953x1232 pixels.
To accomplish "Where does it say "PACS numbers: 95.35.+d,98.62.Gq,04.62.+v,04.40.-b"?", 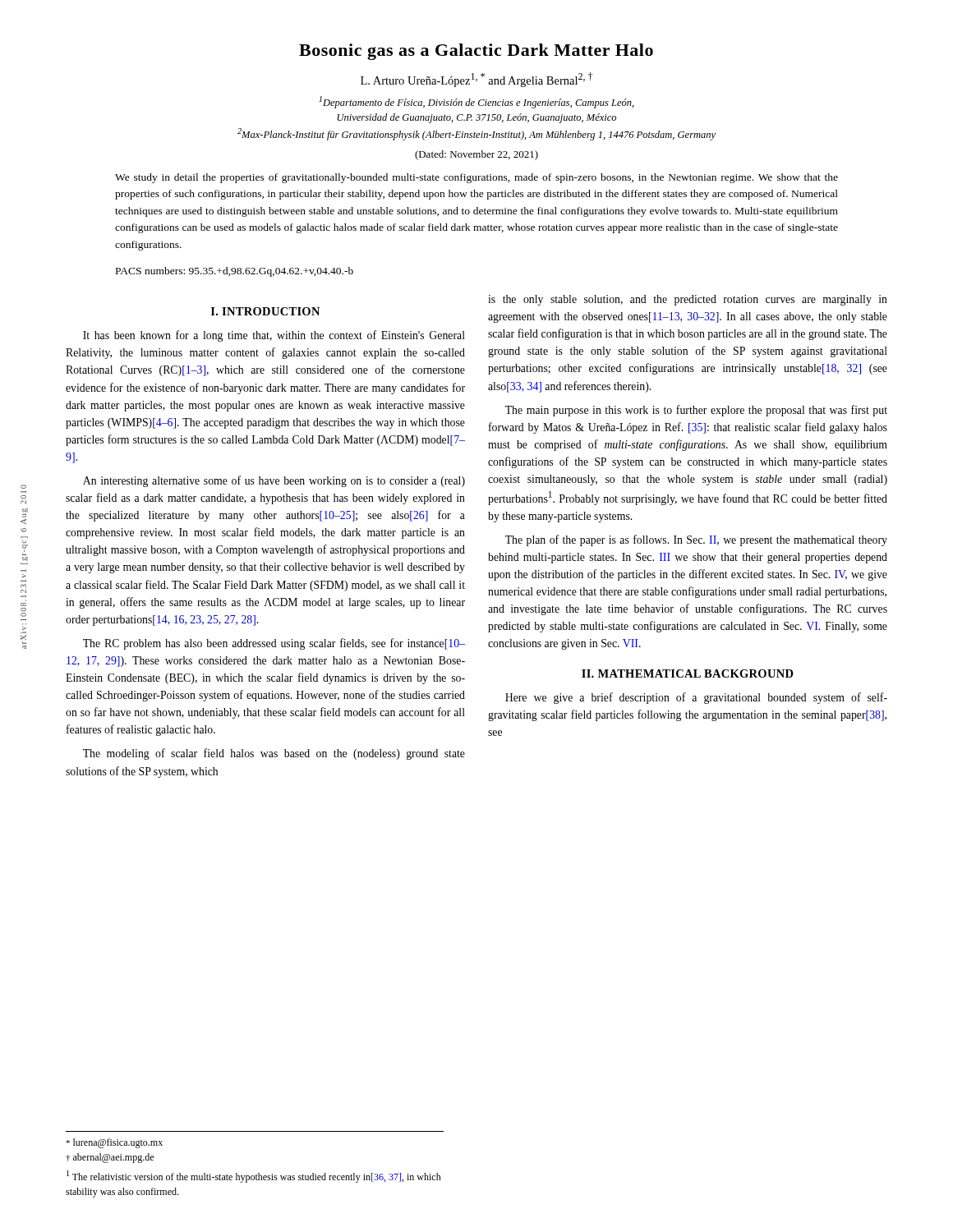I will [234, 271].
